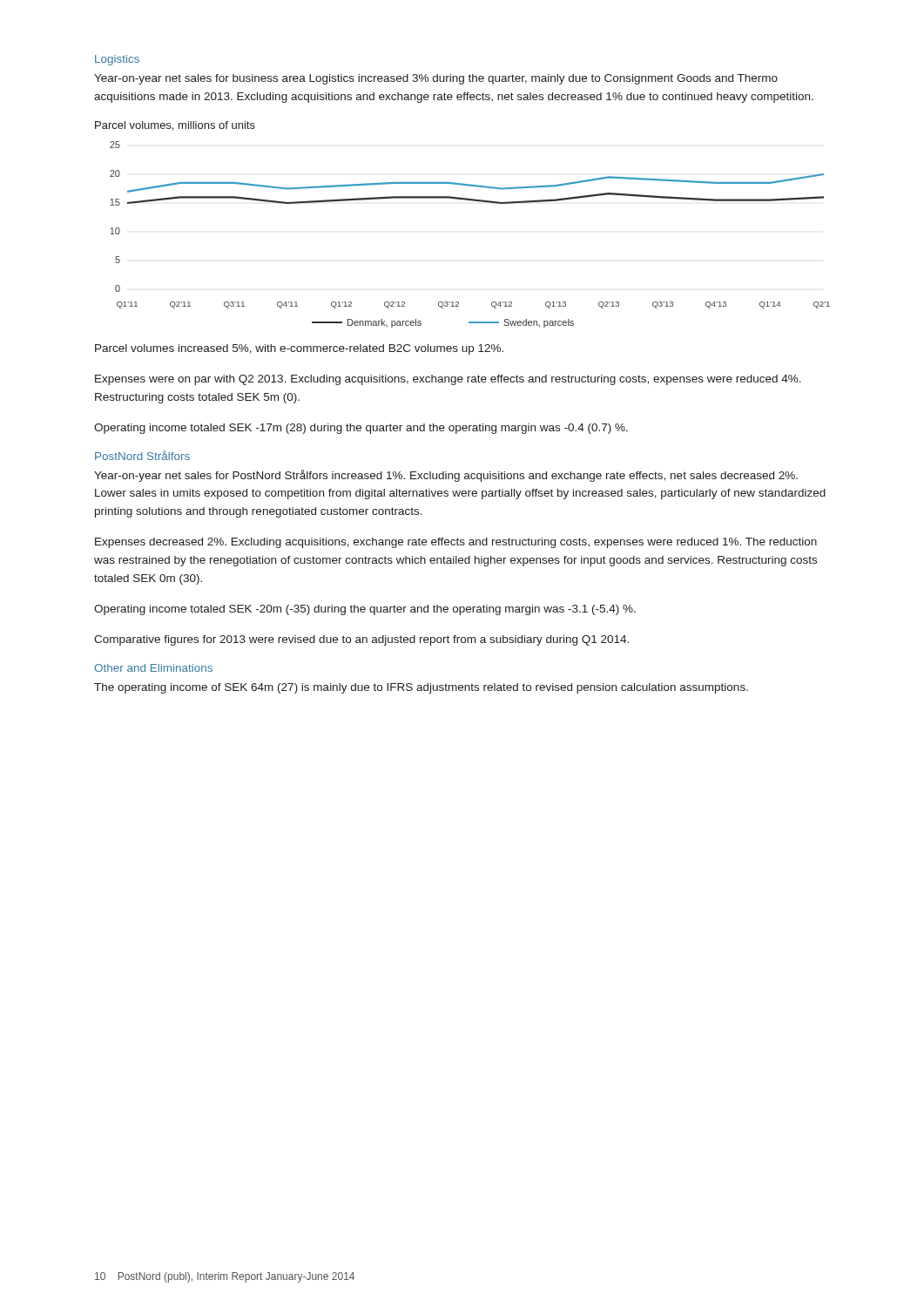
Task: Find the line chart
Action: pyautogui.click(x=462, y=234)
